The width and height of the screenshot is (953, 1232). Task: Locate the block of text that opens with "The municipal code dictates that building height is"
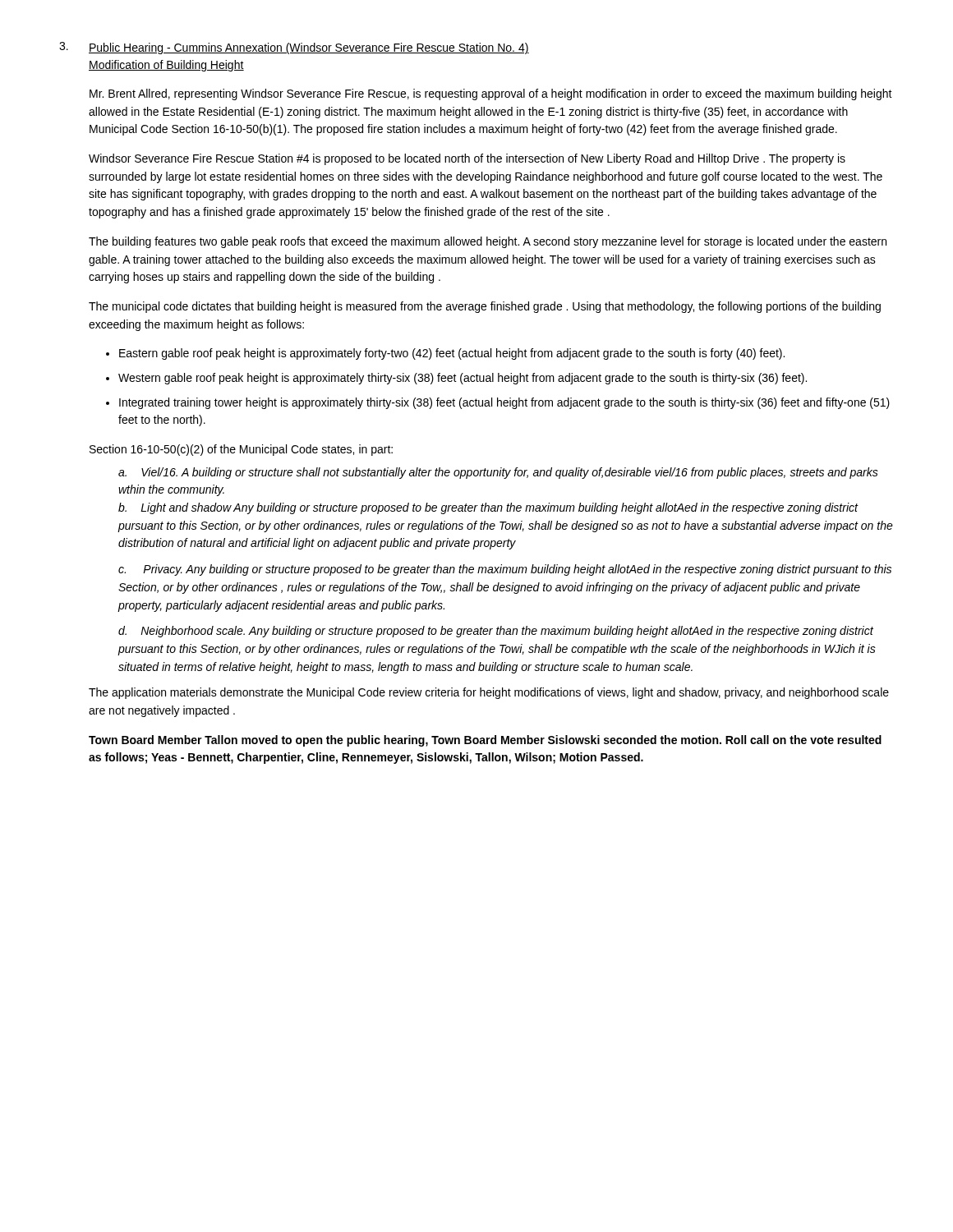491,316
